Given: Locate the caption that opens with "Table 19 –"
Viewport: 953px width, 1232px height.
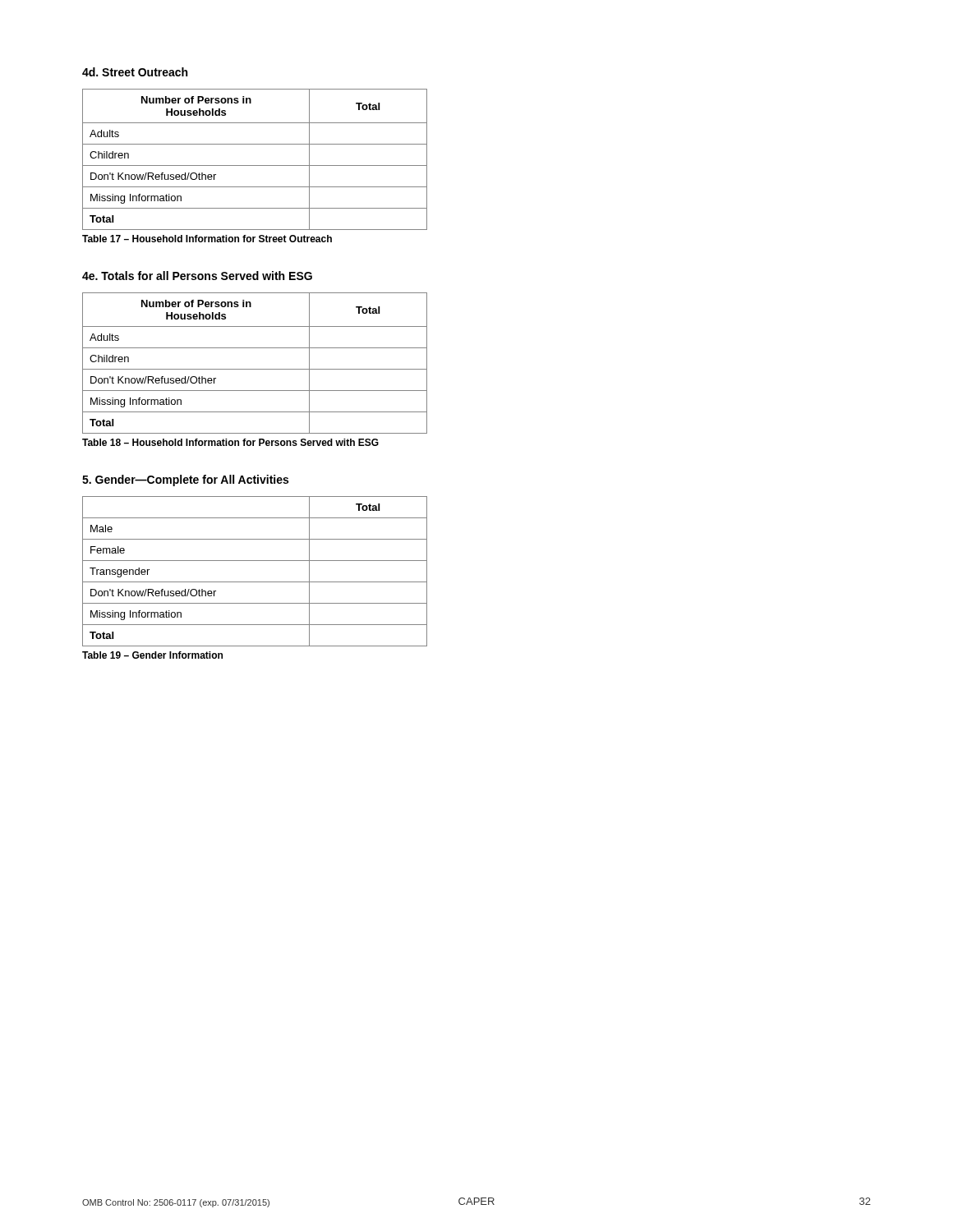Looking at the screenshot, I should click(x=153, y=655).
